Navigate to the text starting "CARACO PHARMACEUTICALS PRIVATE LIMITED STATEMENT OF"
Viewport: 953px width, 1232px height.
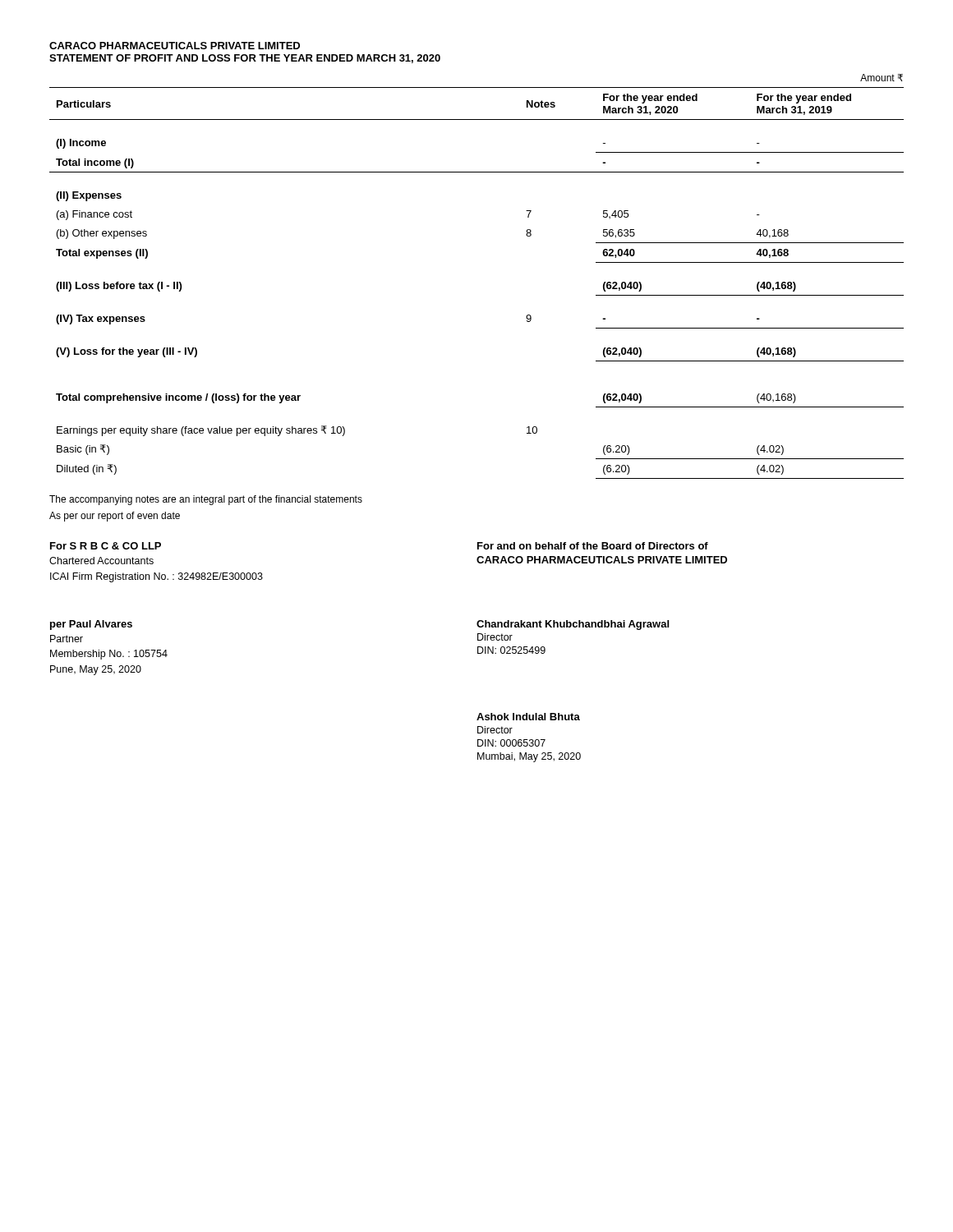175,46
